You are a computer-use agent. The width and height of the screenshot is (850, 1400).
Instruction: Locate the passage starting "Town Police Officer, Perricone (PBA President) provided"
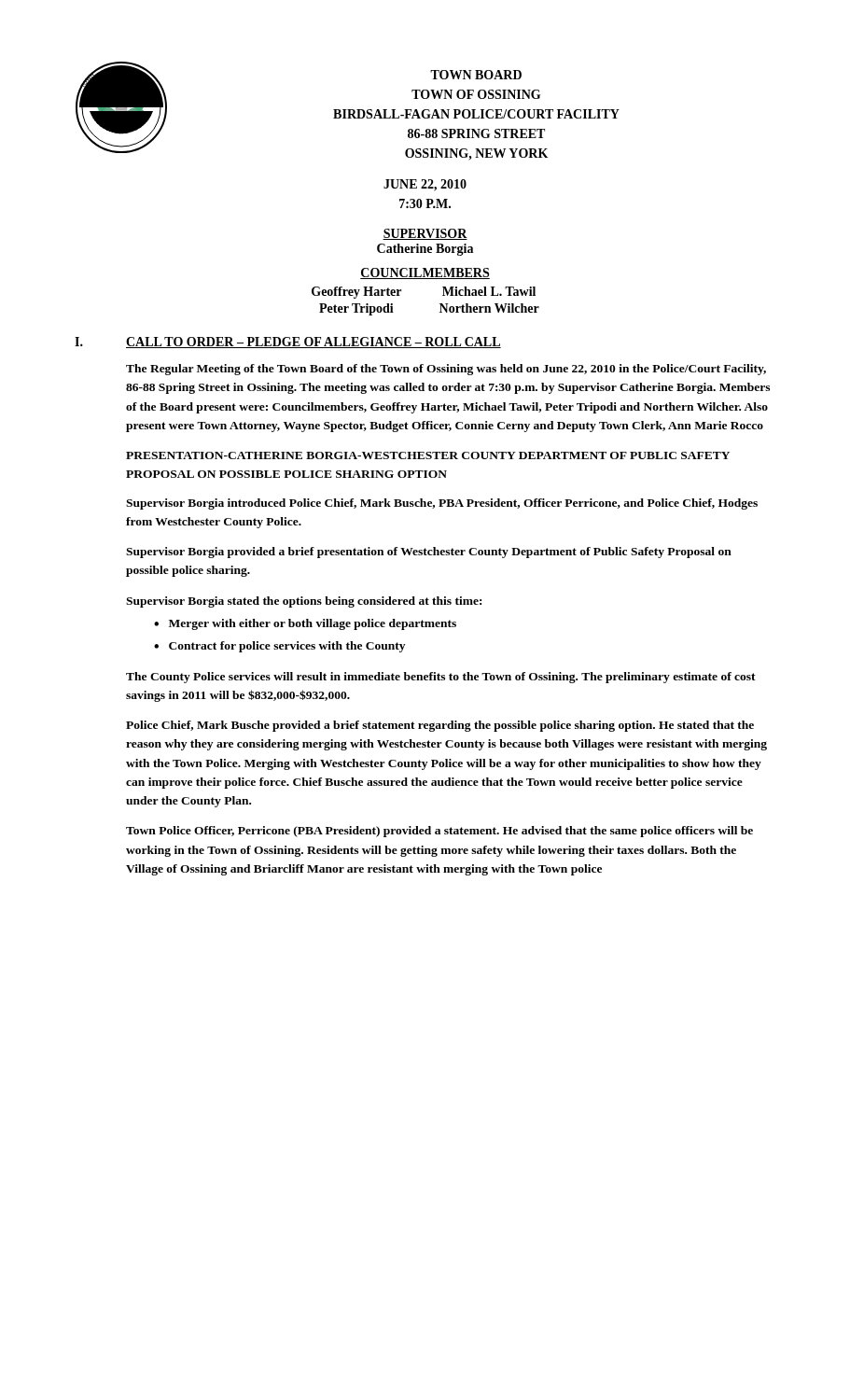(440, 849)
